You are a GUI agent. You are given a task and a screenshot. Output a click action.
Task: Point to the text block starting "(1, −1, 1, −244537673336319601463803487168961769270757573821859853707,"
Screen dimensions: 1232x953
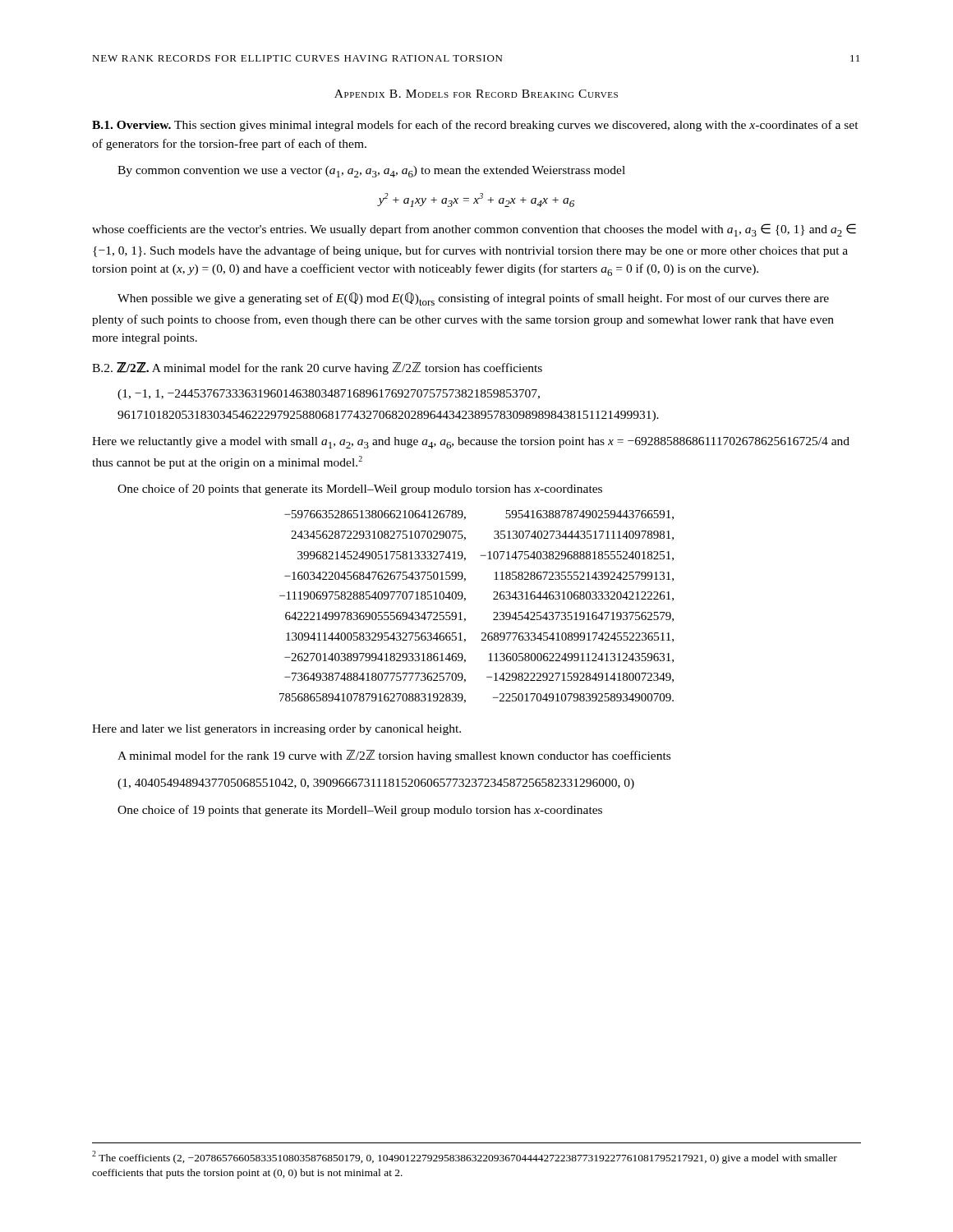click(329, 393)
